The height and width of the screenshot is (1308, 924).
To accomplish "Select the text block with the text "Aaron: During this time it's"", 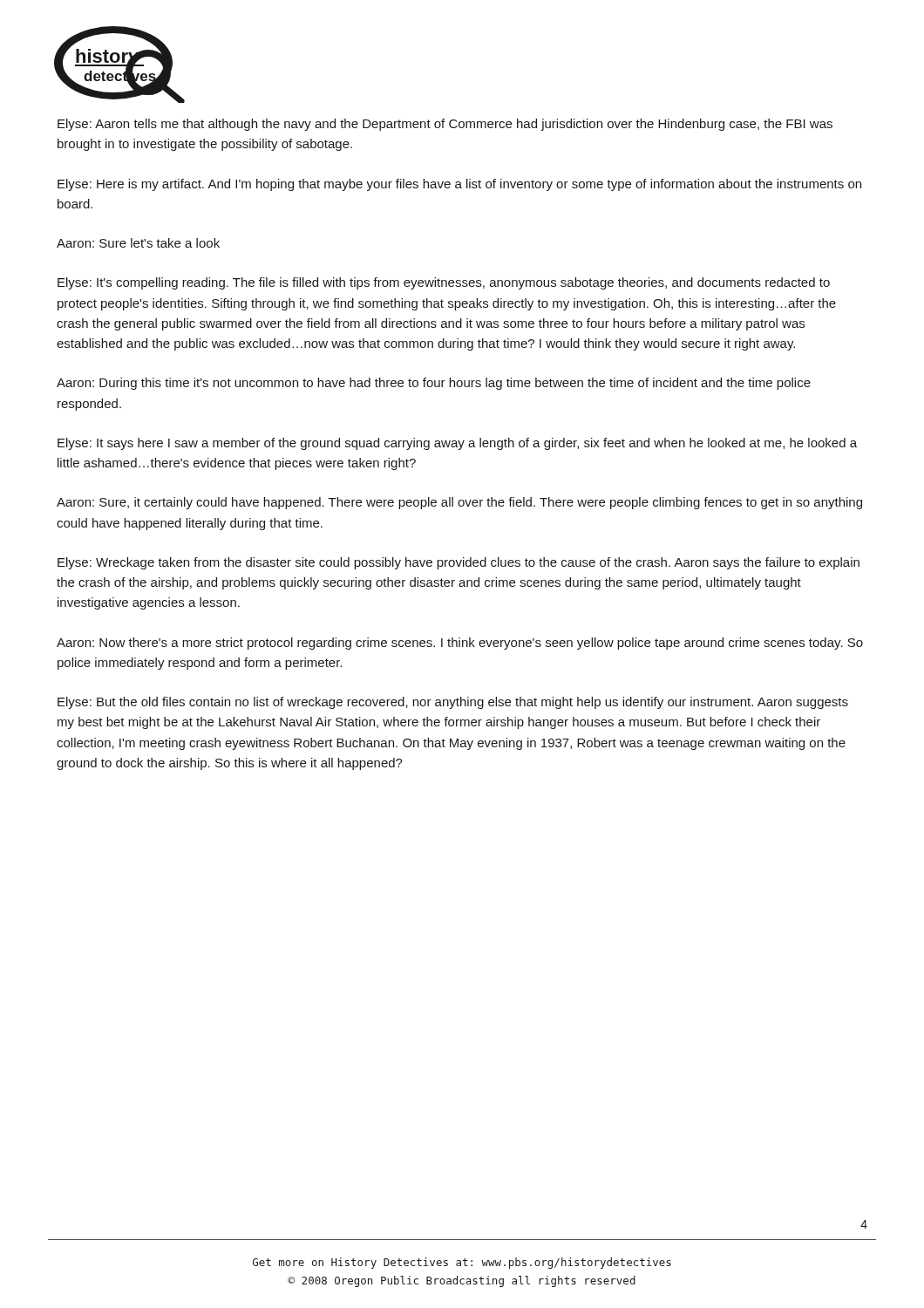I will click(434, 393).
